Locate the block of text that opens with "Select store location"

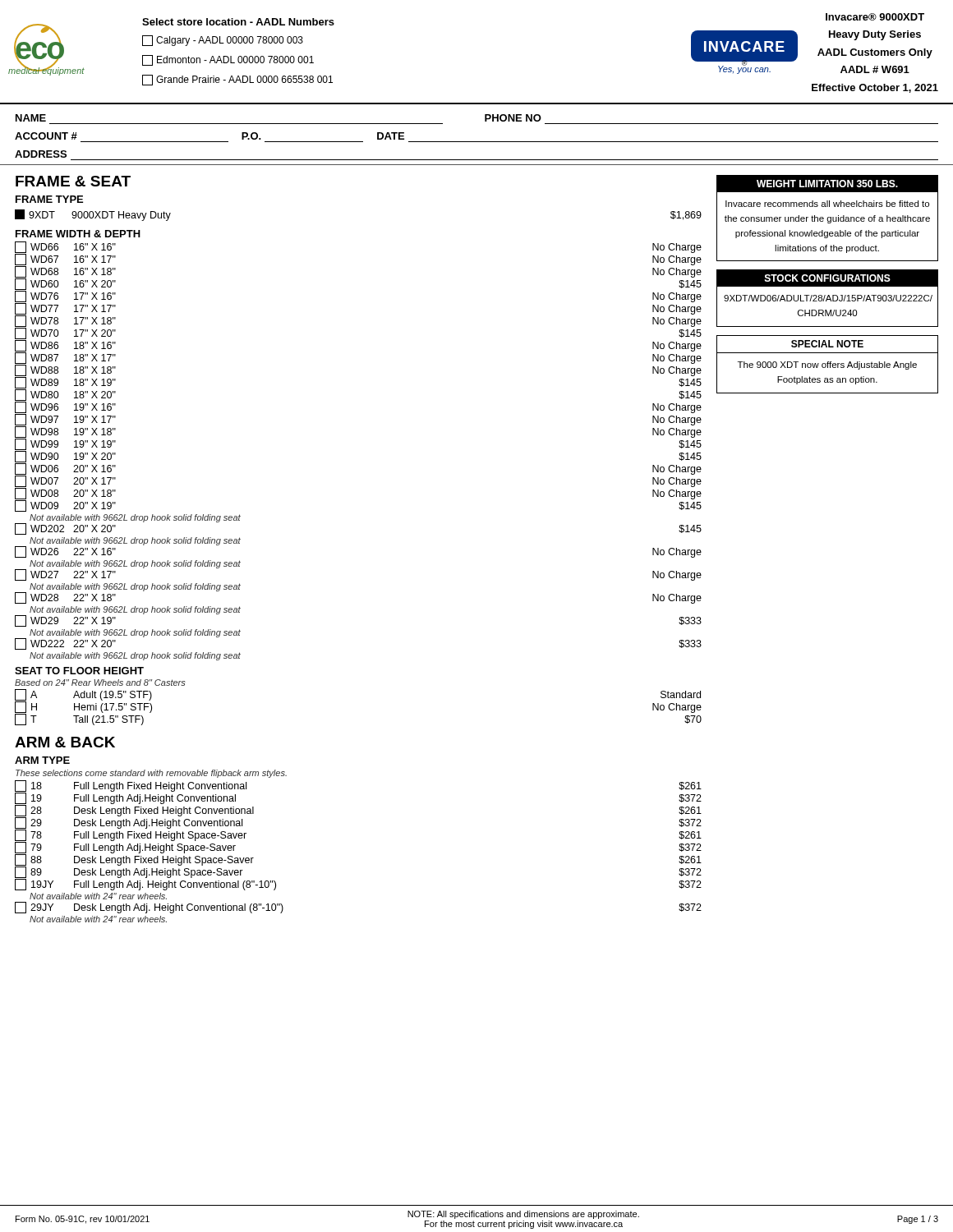pyautogui.click(x=238, y=52)
